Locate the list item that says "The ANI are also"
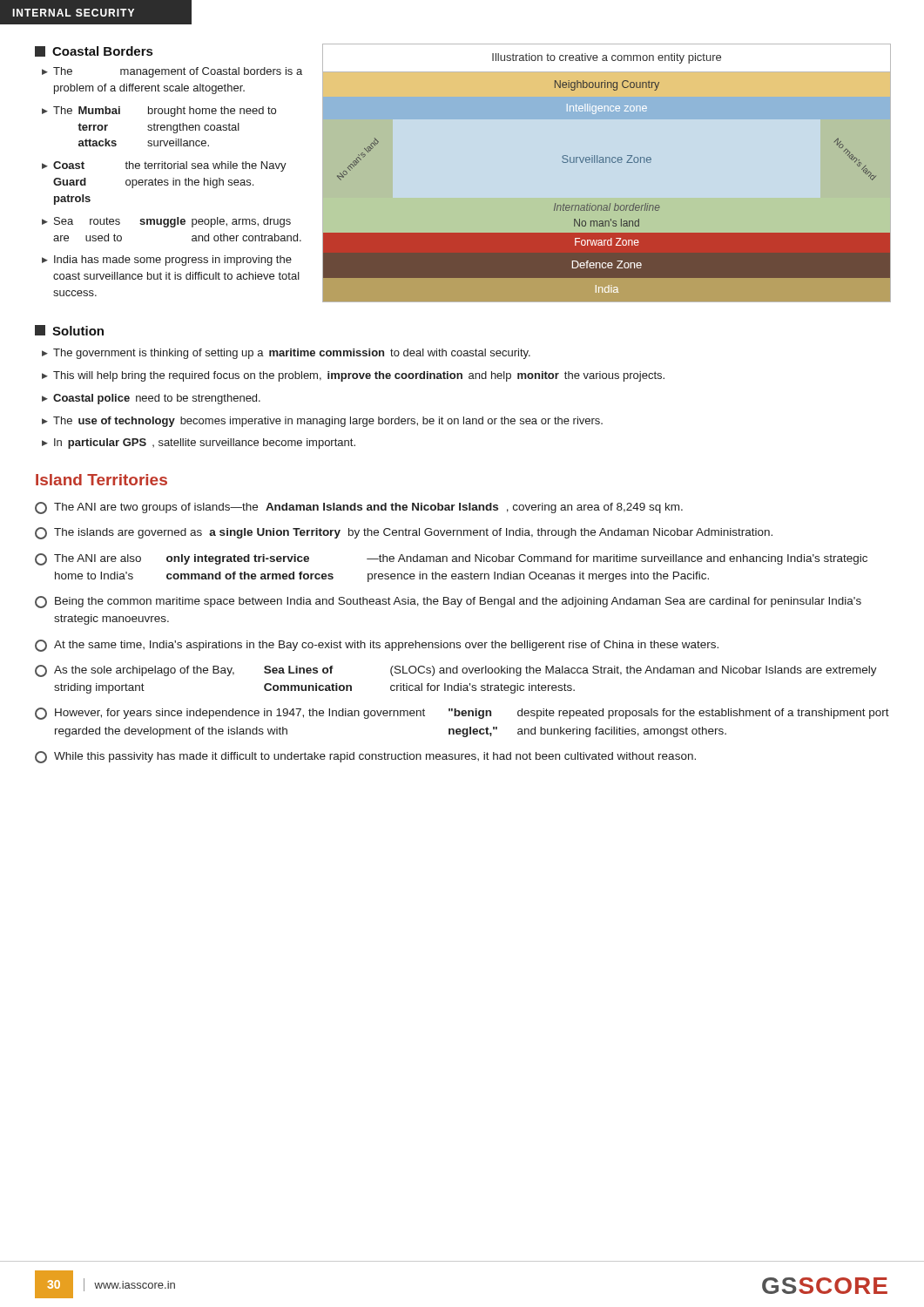This screenshot has width=924, height=1307. pyautogui.click(x=461, y=567)
